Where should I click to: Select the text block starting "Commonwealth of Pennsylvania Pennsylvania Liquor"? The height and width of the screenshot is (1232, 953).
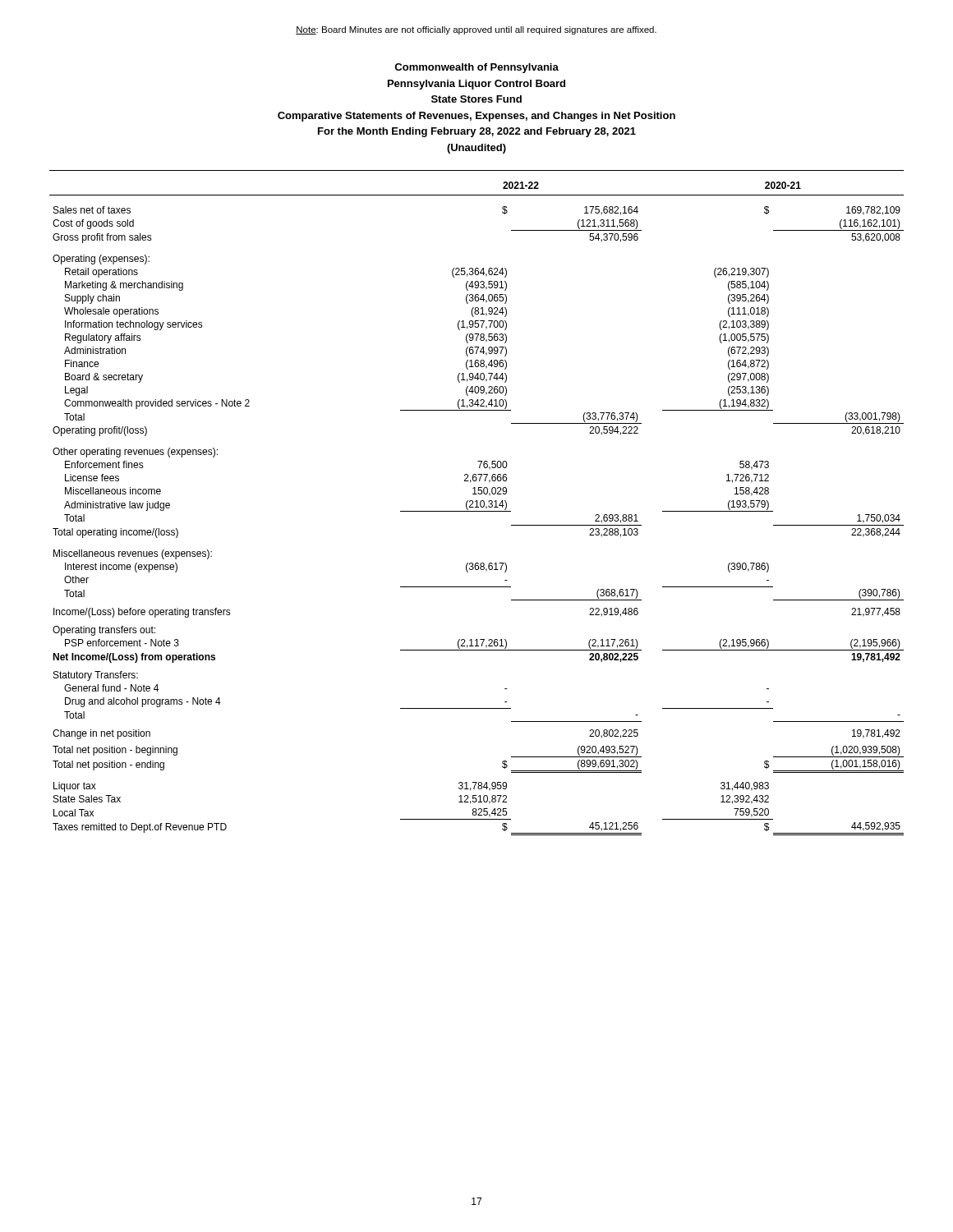click(476, 107)
